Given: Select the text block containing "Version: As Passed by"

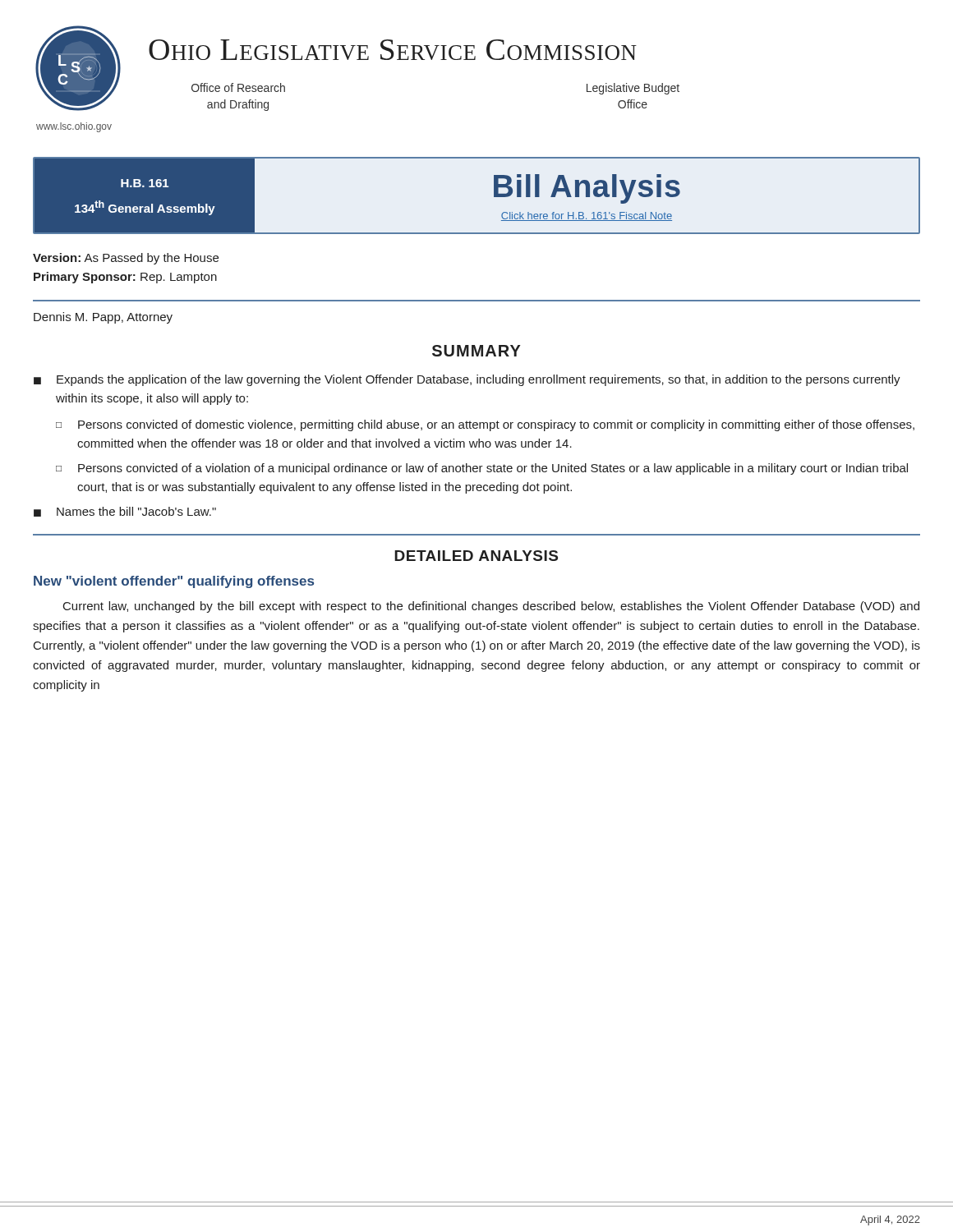Looking at the screenshot, I should 126,257.
